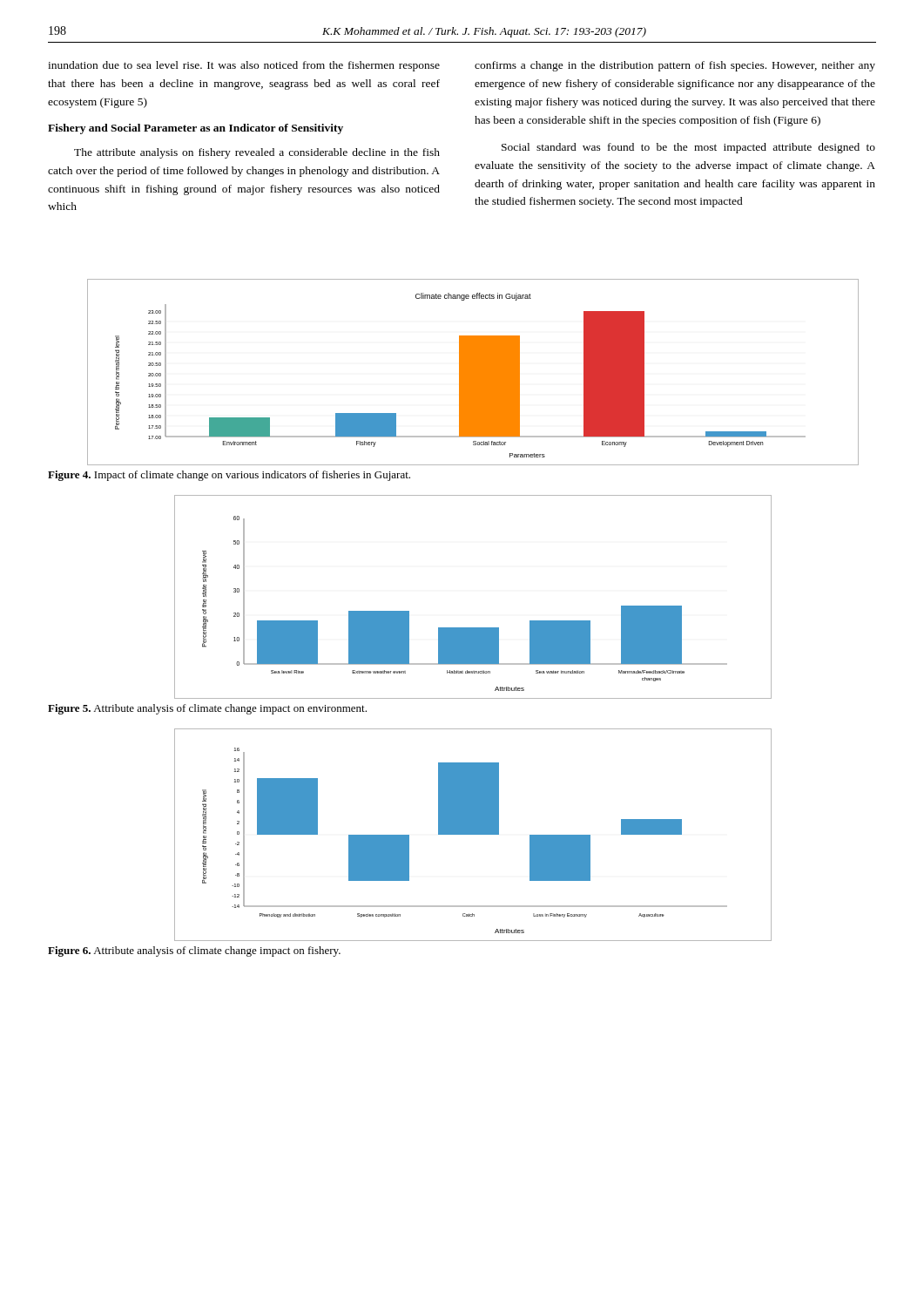Find the block starting "Social standard was found to be the most"
Viewport: 924px width, 1307px height.
click(x=675, y=174)
